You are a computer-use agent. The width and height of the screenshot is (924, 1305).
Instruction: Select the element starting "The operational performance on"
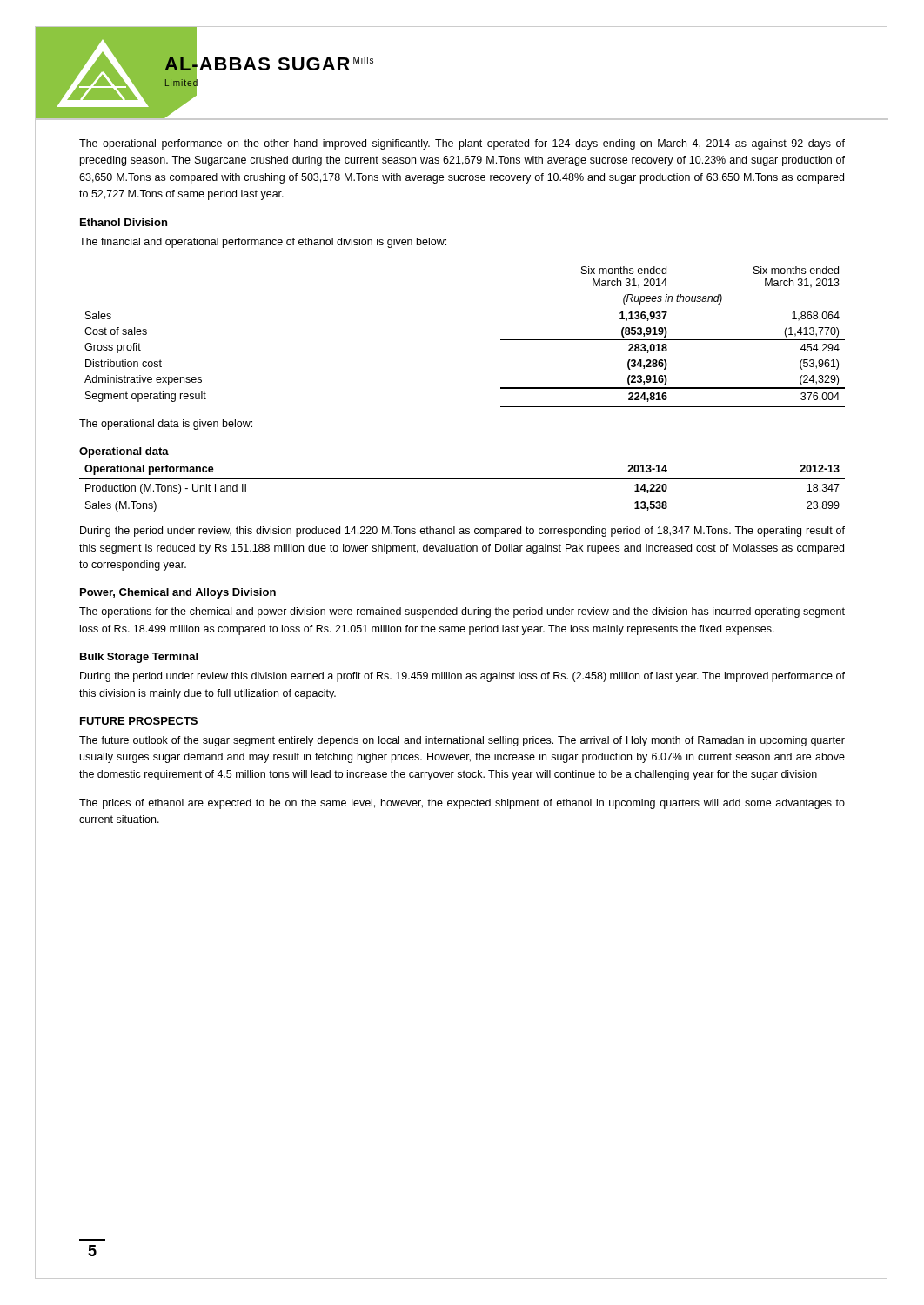pos(462,169)
